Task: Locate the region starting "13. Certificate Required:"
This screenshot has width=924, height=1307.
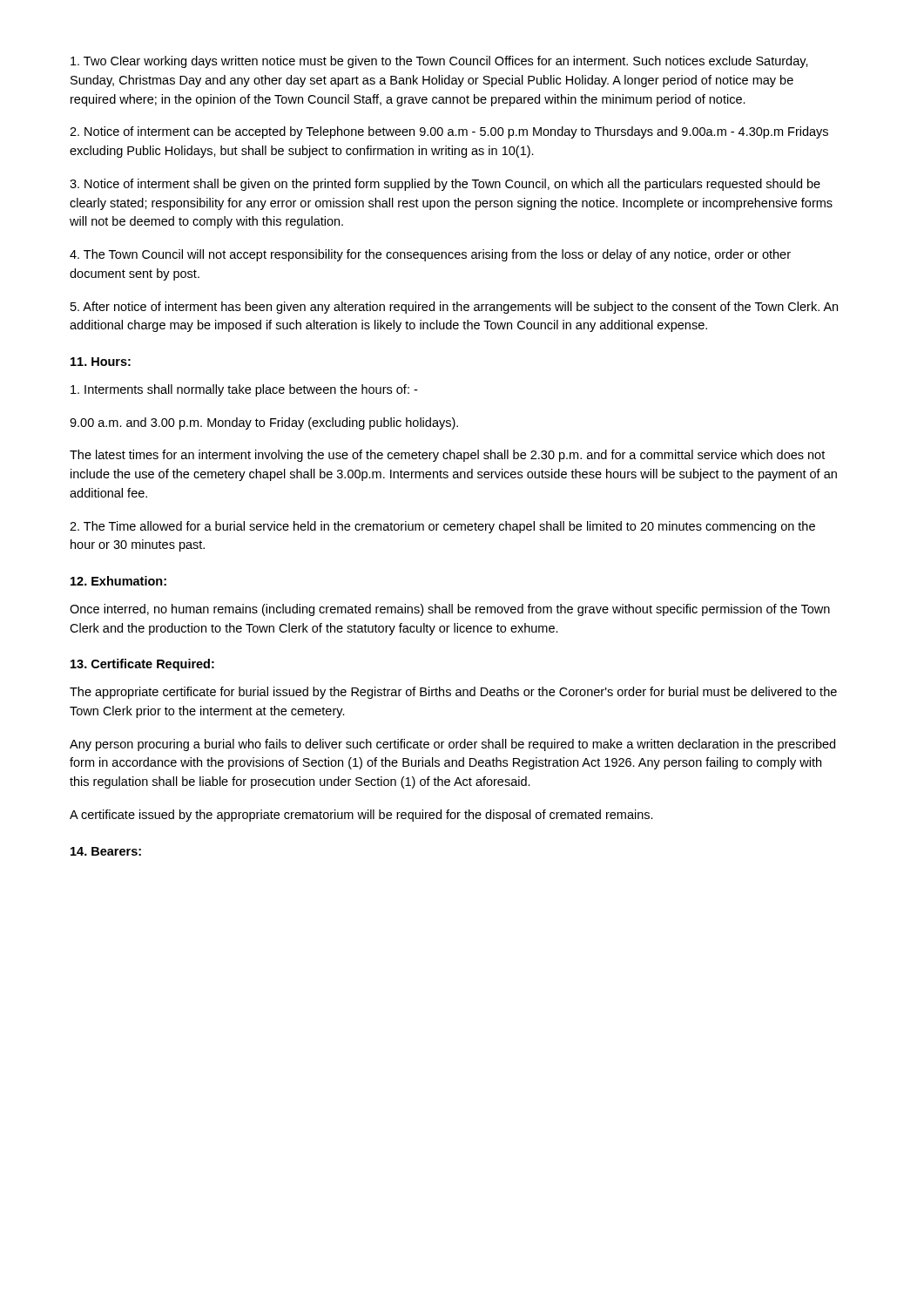Action: 142,664
